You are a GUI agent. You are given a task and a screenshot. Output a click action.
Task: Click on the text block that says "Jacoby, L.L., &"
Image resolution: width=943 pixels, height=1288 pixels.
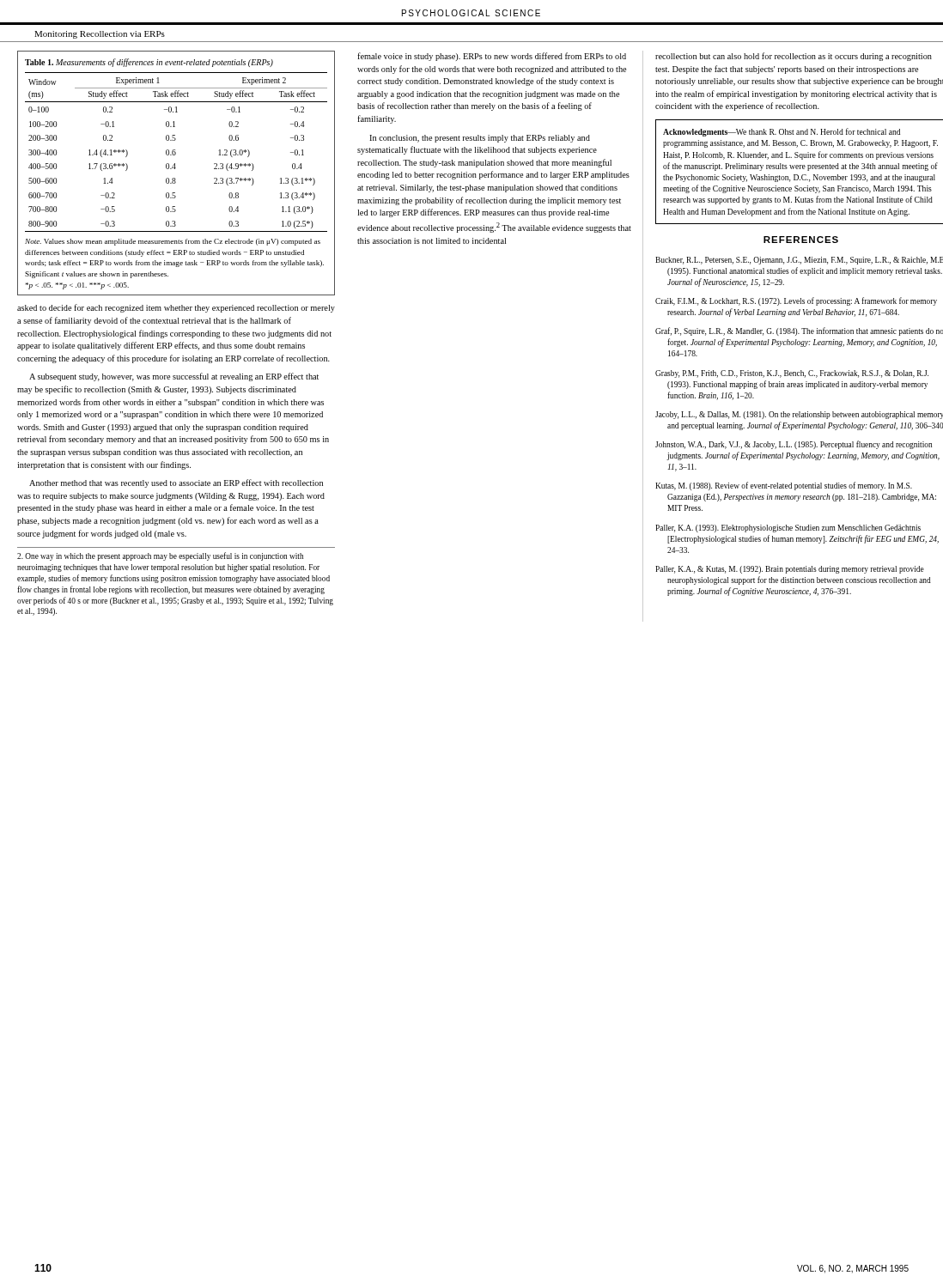[799, 420]
